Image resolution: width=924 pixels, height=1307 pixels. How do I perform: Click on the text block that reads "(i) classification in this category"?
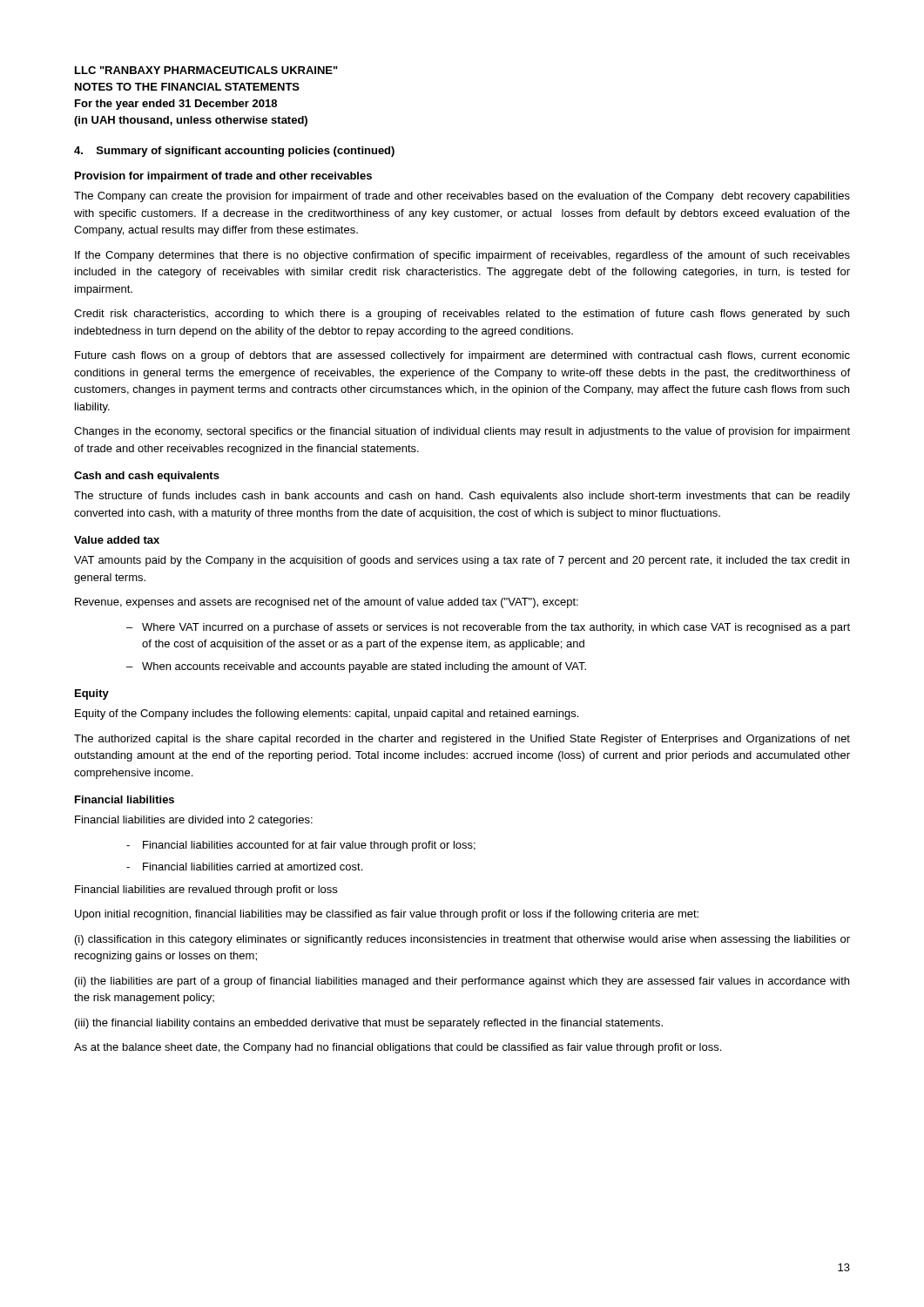pyautogui.click(x=462, y=947)
